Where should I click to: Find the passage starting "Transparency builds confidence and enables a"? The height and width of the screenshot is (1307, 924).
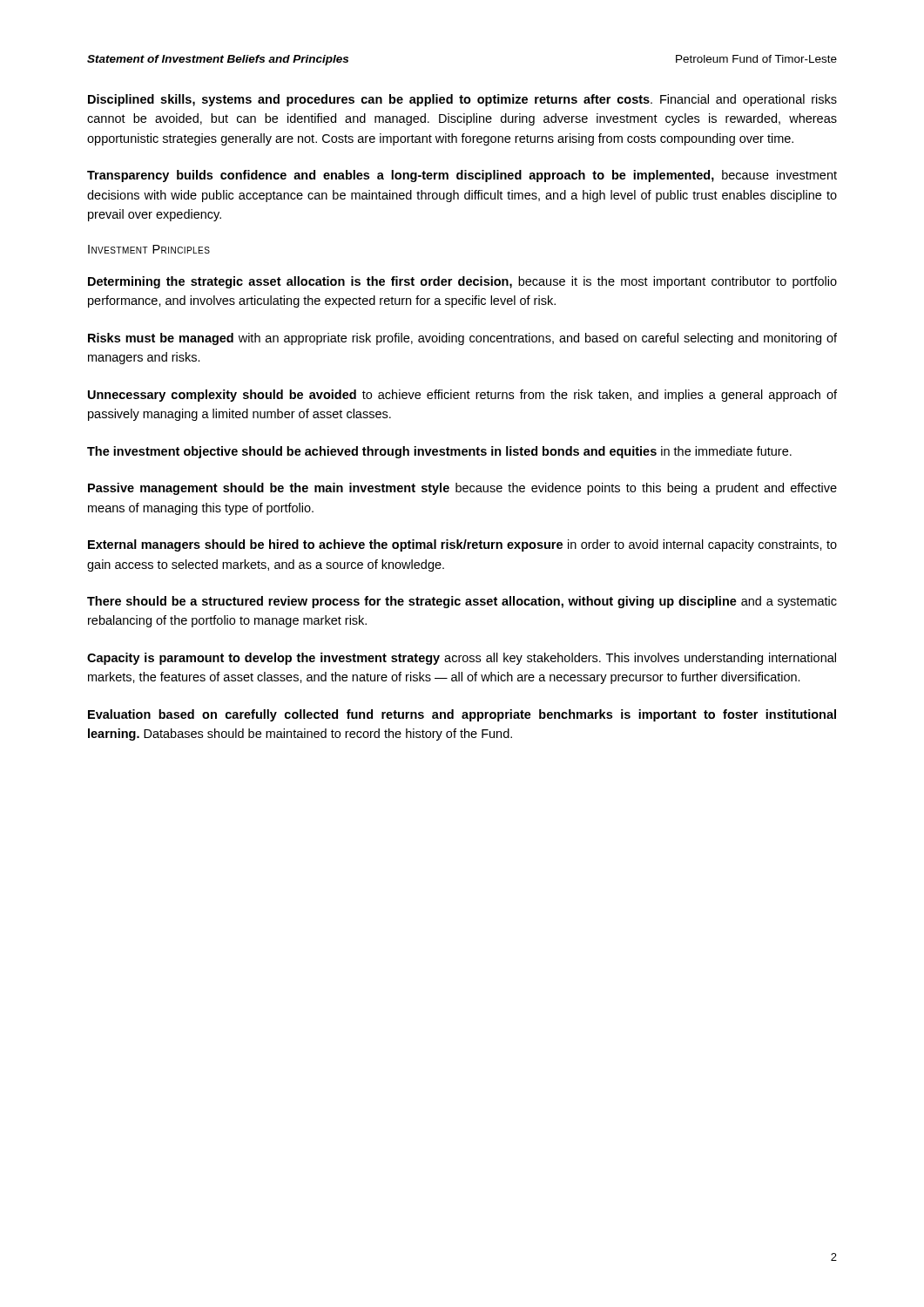click(462, 195)
